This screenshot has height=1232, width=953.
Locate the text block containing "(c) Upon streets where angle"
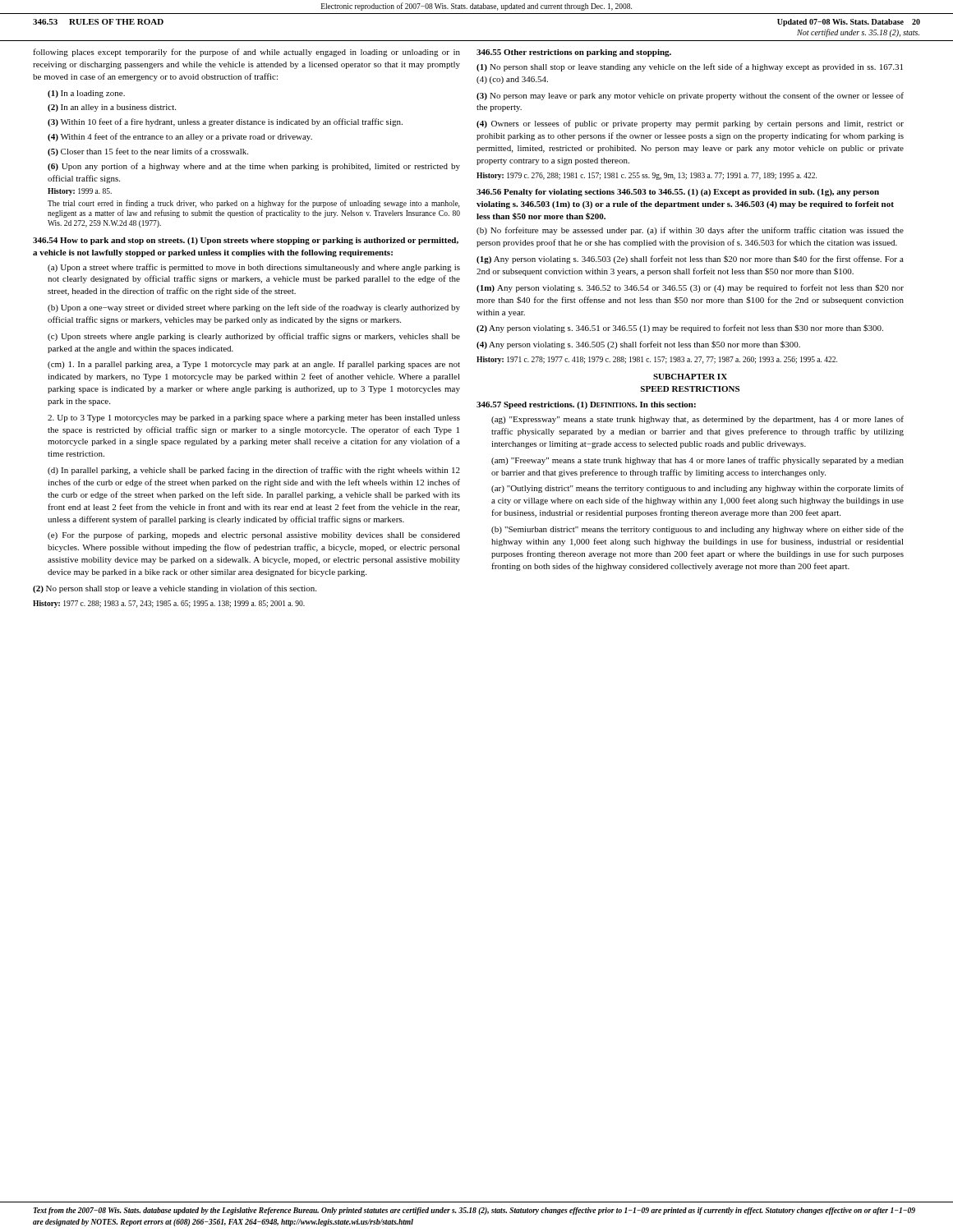pyautogui.click(x=254, y=342)
